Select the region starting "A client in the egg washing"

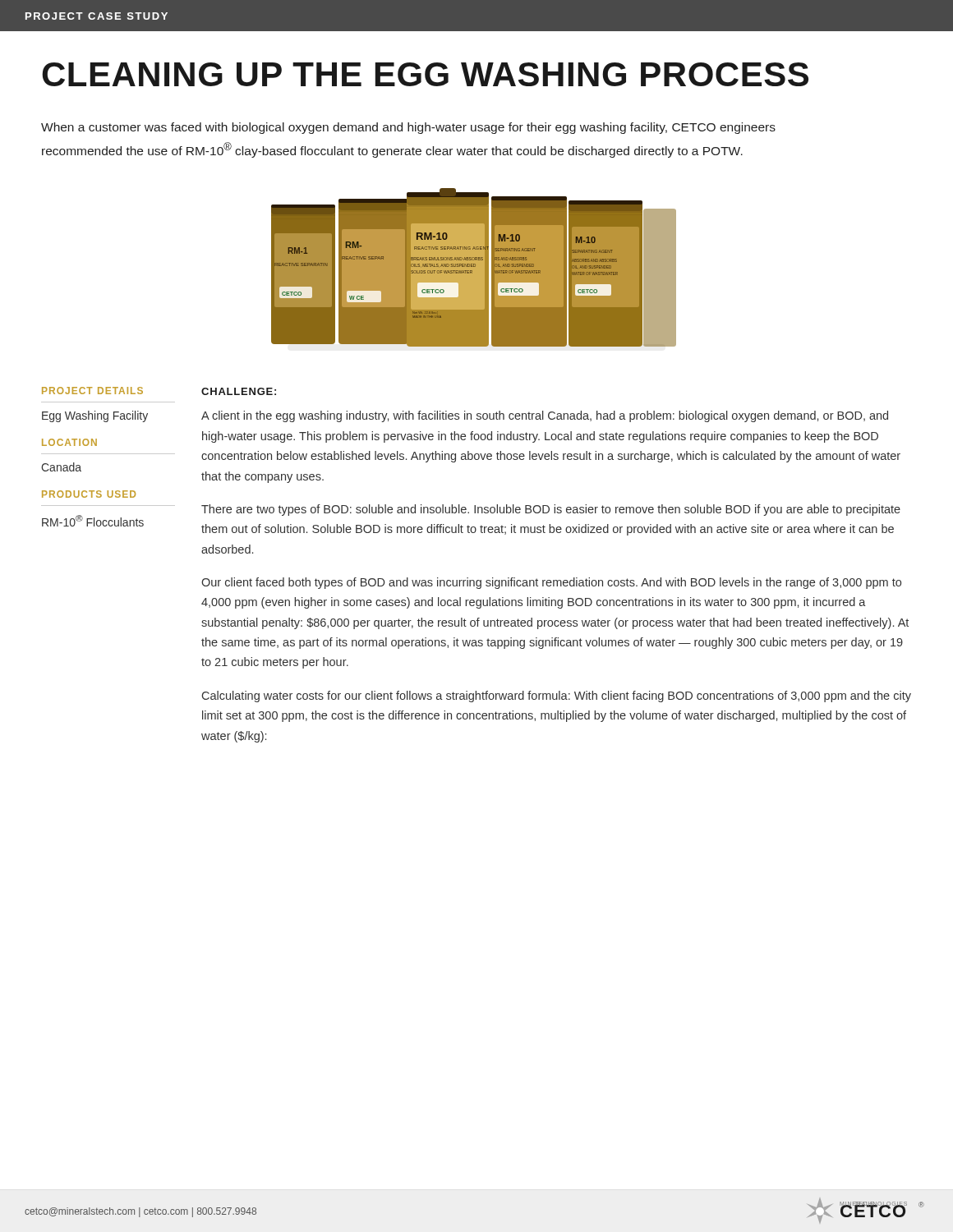point(551,446)
